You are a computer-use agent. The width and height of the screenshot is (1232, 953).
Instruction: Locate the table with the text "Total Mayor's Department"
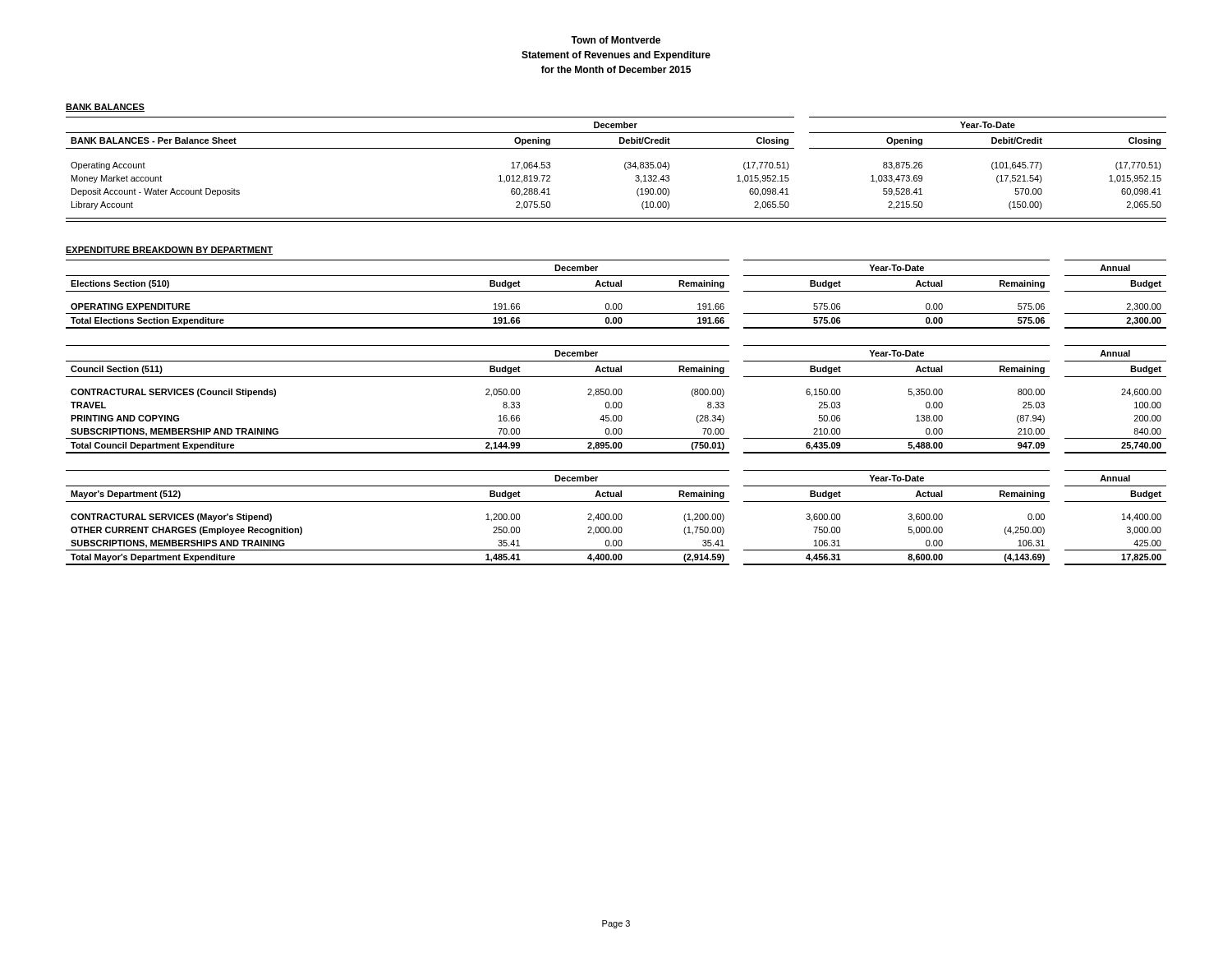click(616, 518)
